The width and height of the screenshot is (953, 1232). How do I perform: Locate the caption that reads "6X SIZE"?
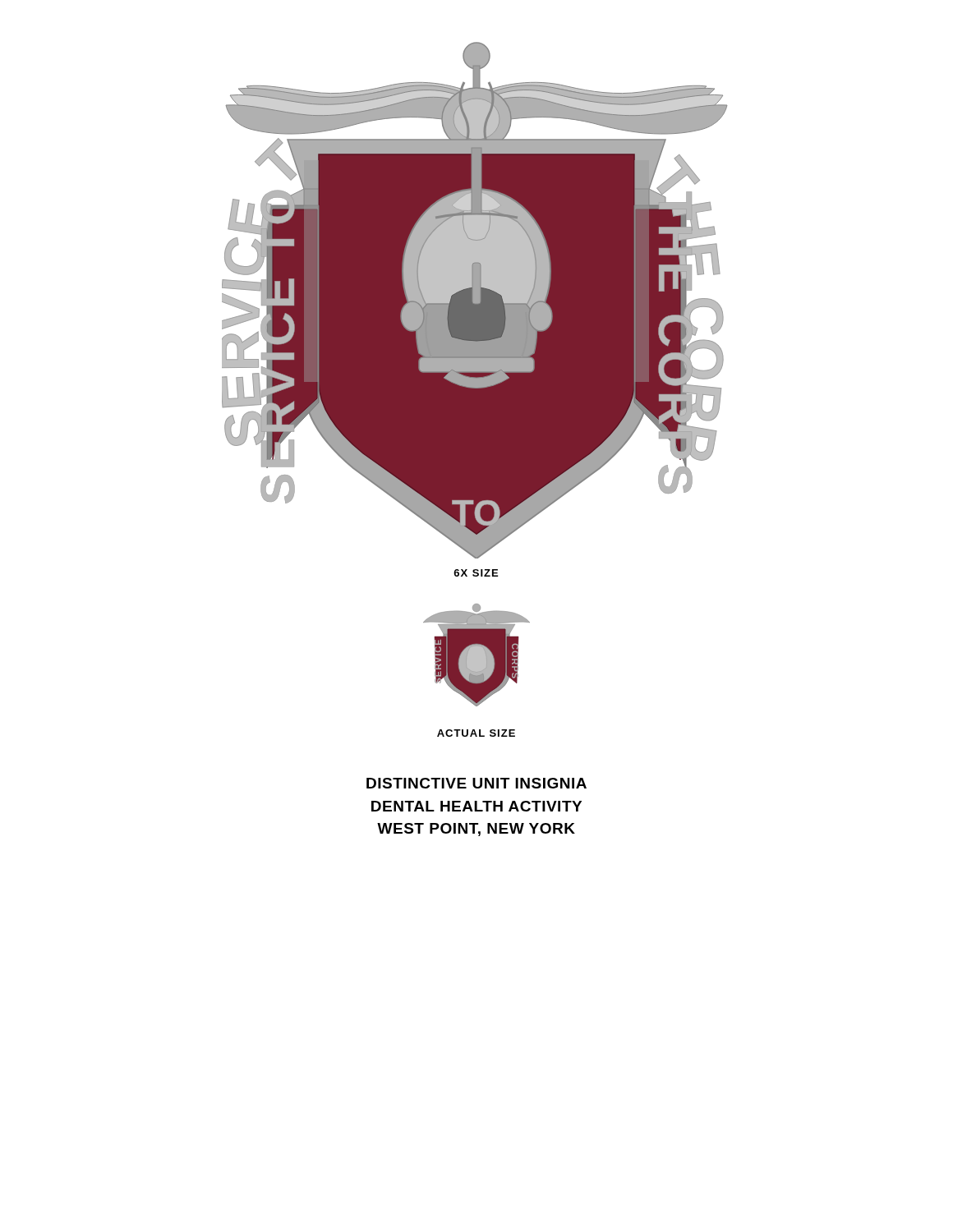[476, 573]
